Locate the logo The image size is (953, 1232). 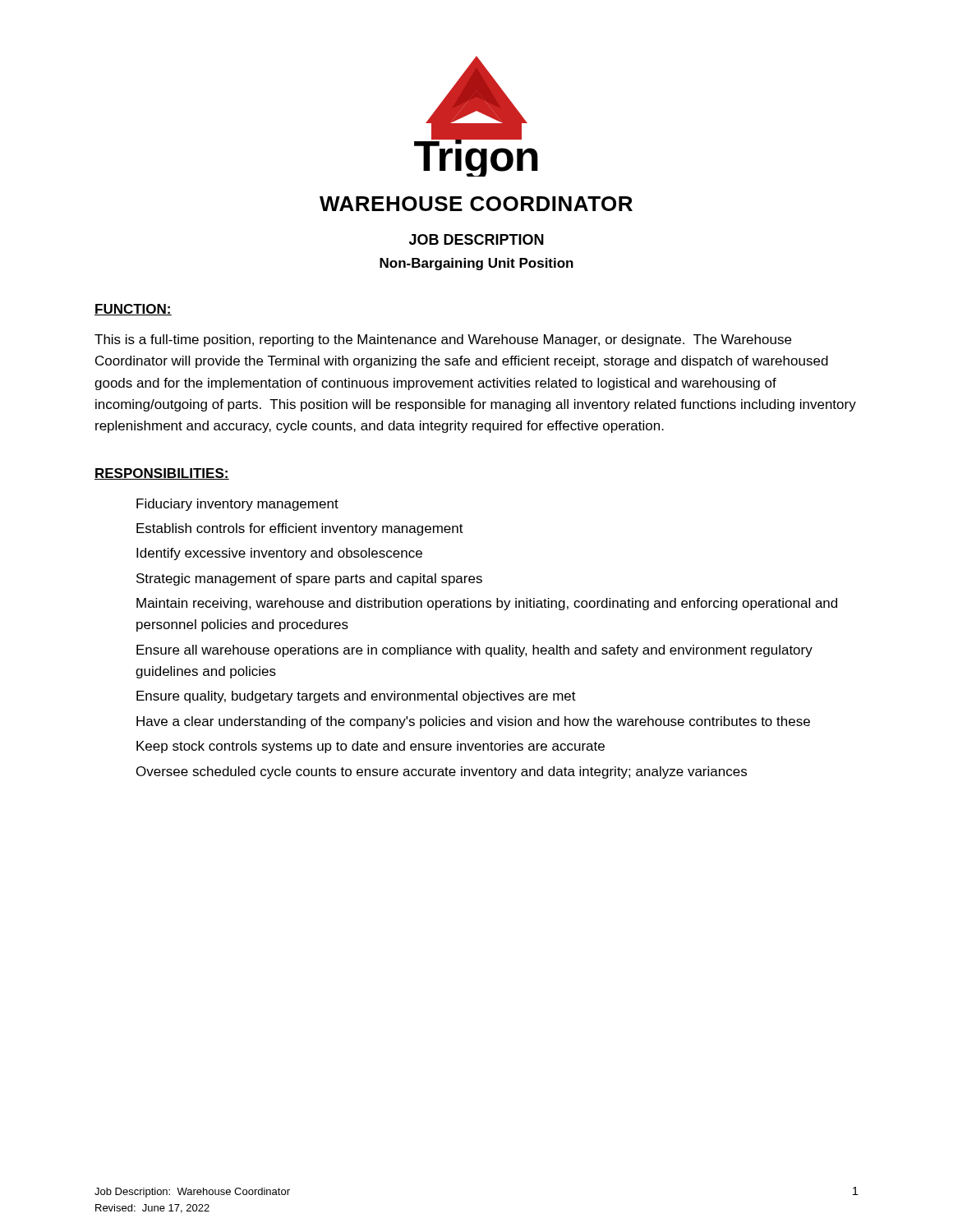(476, 113)
